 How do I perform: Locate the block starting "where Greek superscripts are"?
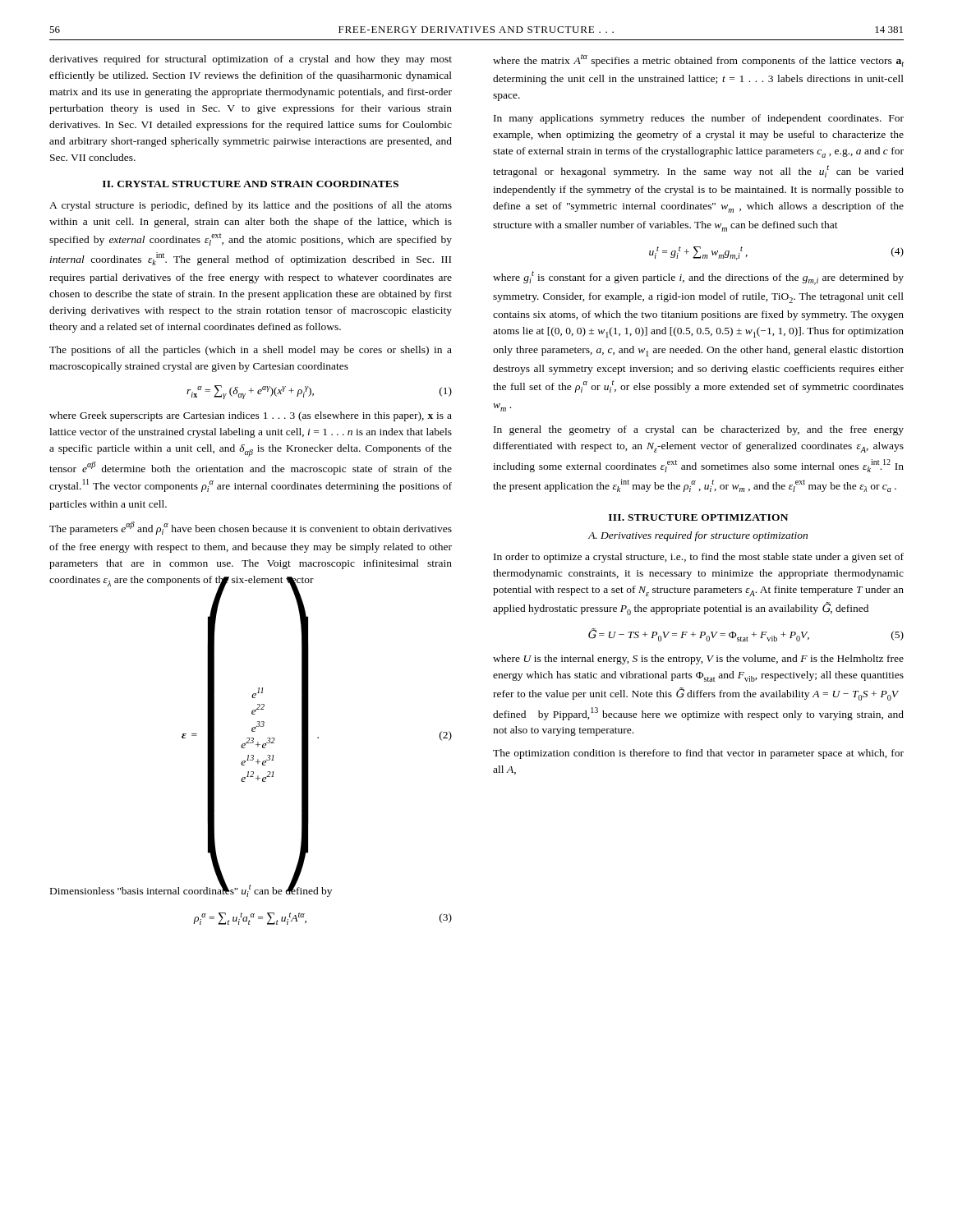pyautogui.click(x=251, y=460)
